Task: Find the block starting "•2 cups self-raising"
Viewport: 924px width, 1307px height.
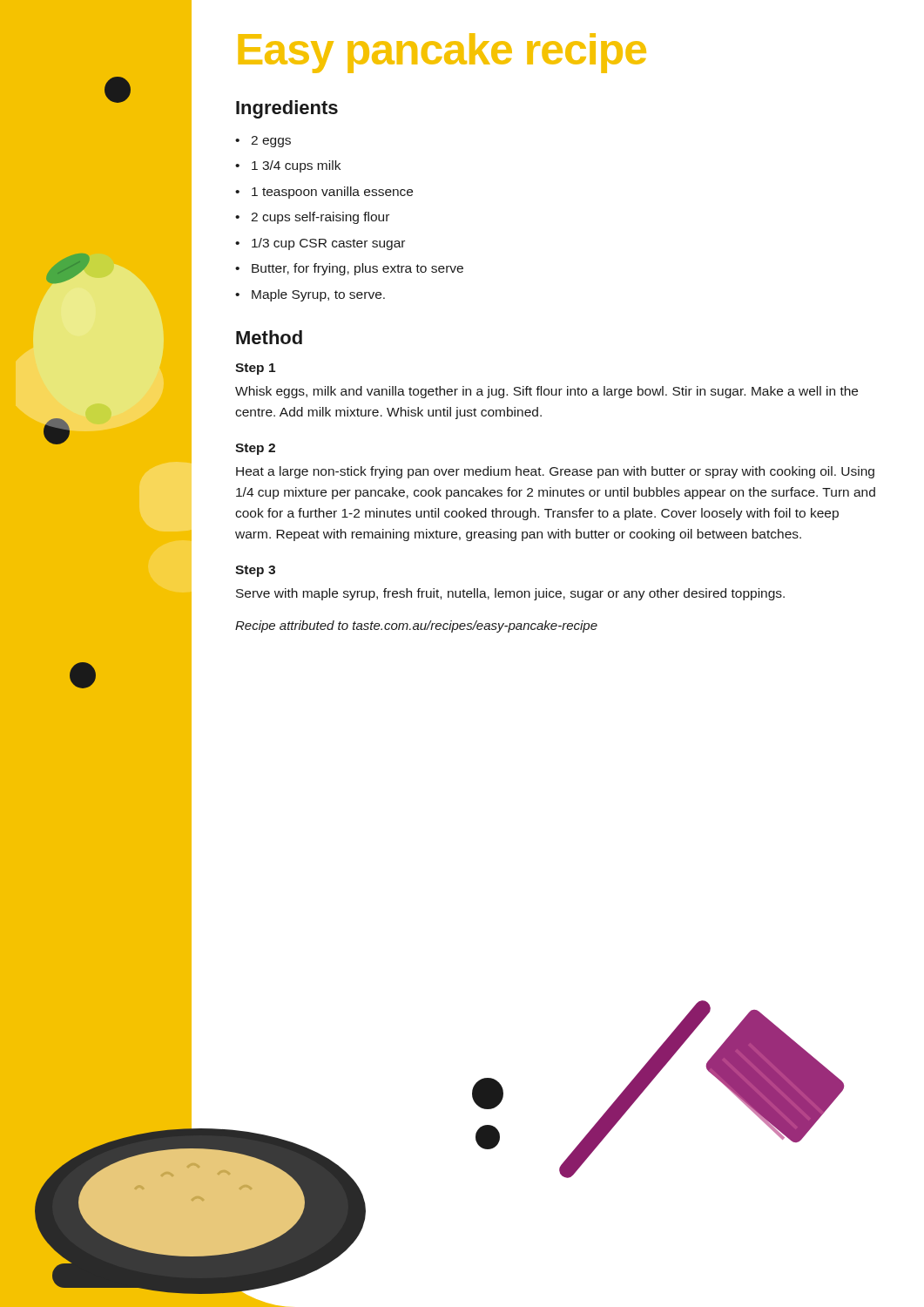Action: 312,217
